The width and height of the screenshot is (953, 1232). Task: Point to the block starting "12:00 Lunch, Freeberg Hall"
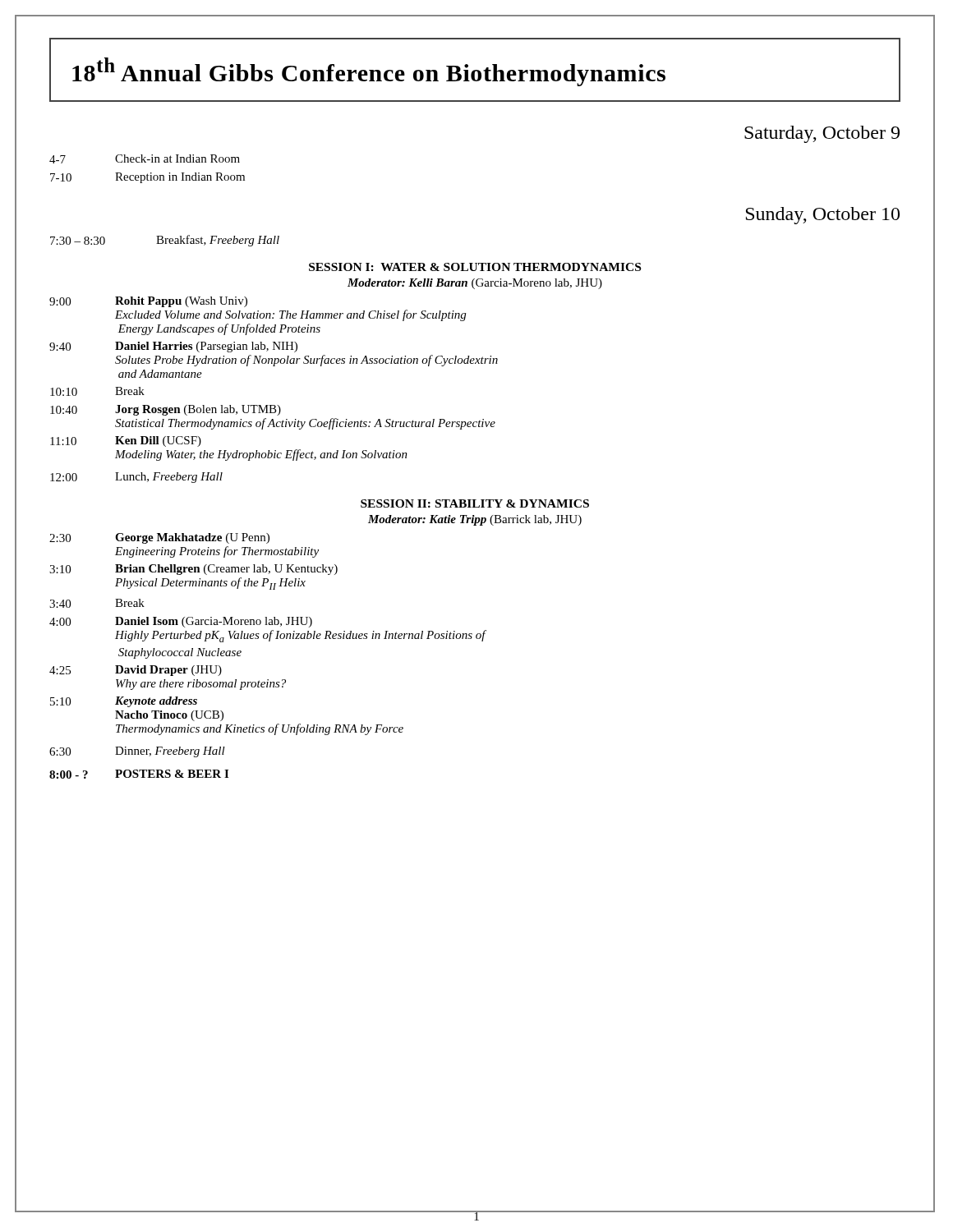pos(136,478)
